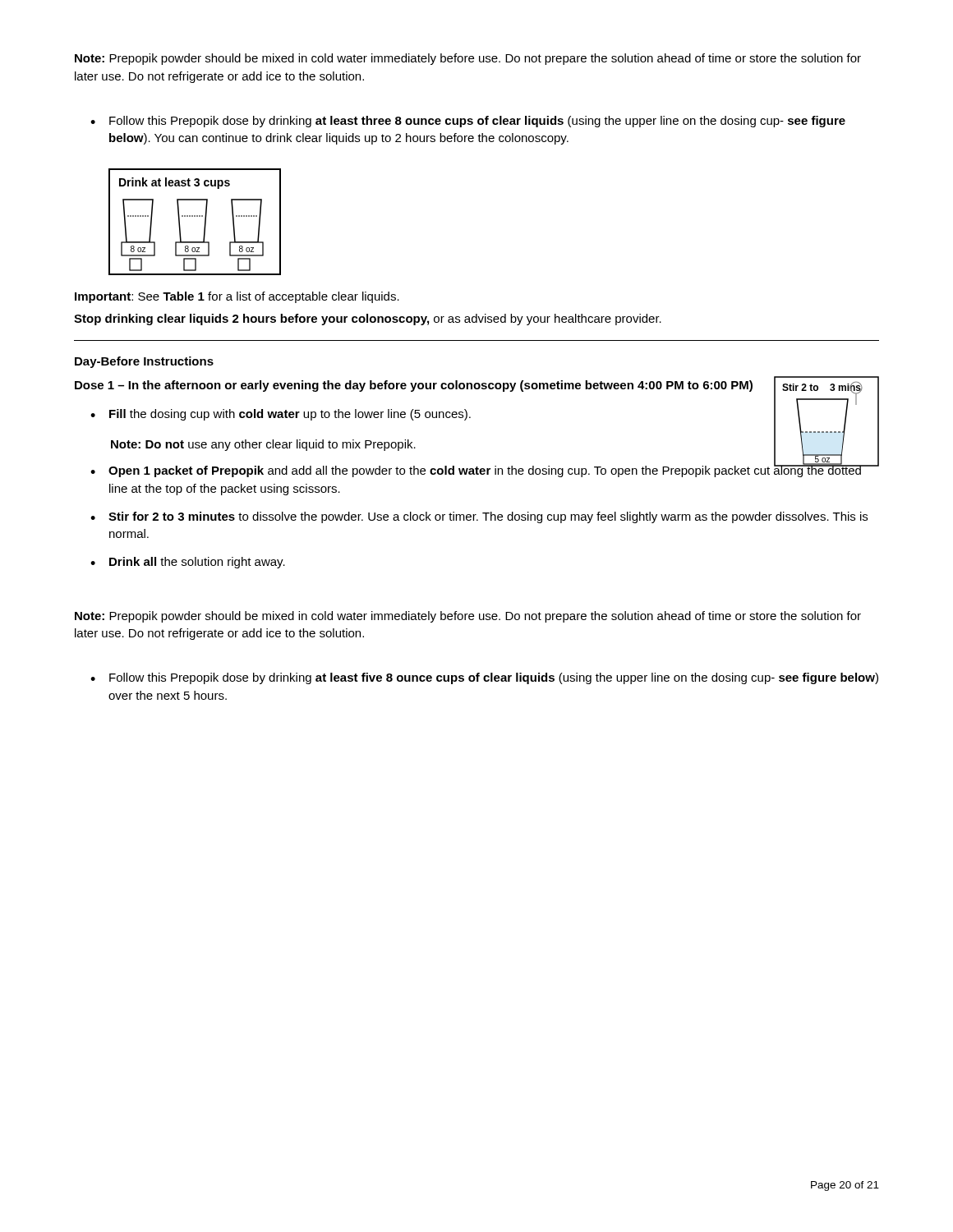Point to the text block starting "Day-Before Instructions"
The image size is (953, 1232).
144,361
